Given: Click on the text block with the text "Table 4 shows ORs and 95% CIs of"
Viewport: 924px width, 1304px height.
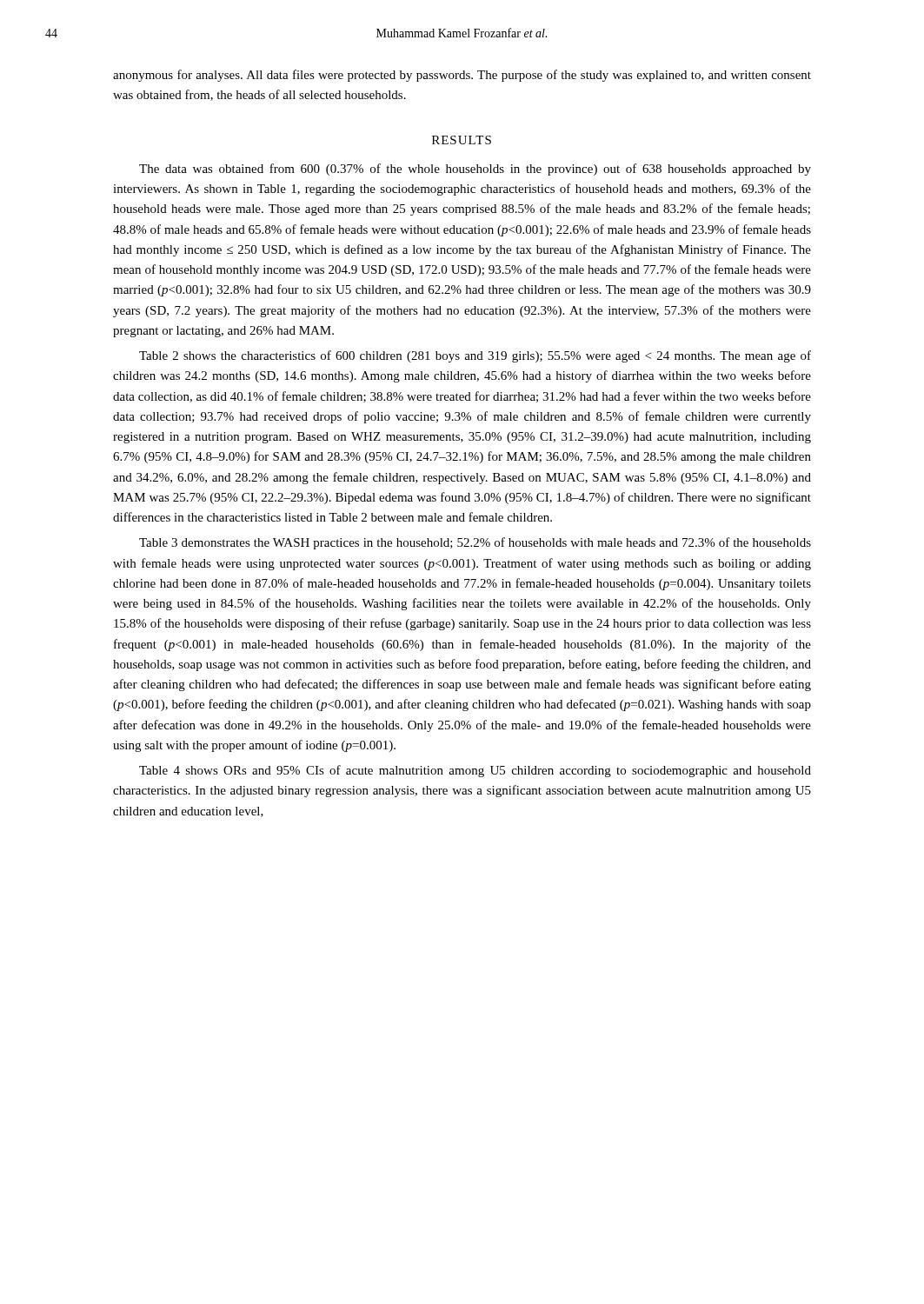Looking at the screenshot, I should click(462, 791).
